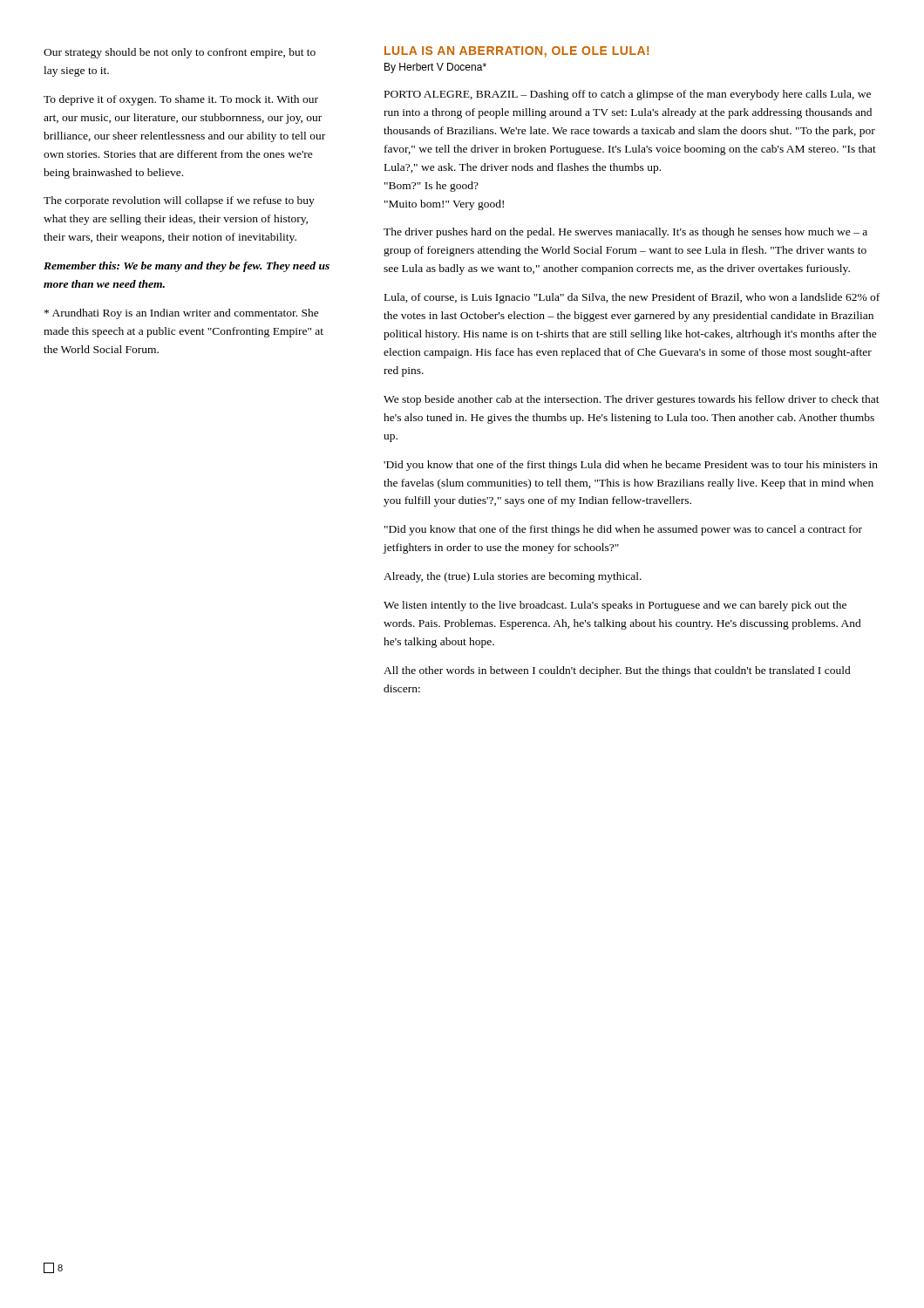Viewport: 924px width, 1308px height.
Task: Locate the text starting "Already, the (true) Lula stories"
Action: click(632, 577)
